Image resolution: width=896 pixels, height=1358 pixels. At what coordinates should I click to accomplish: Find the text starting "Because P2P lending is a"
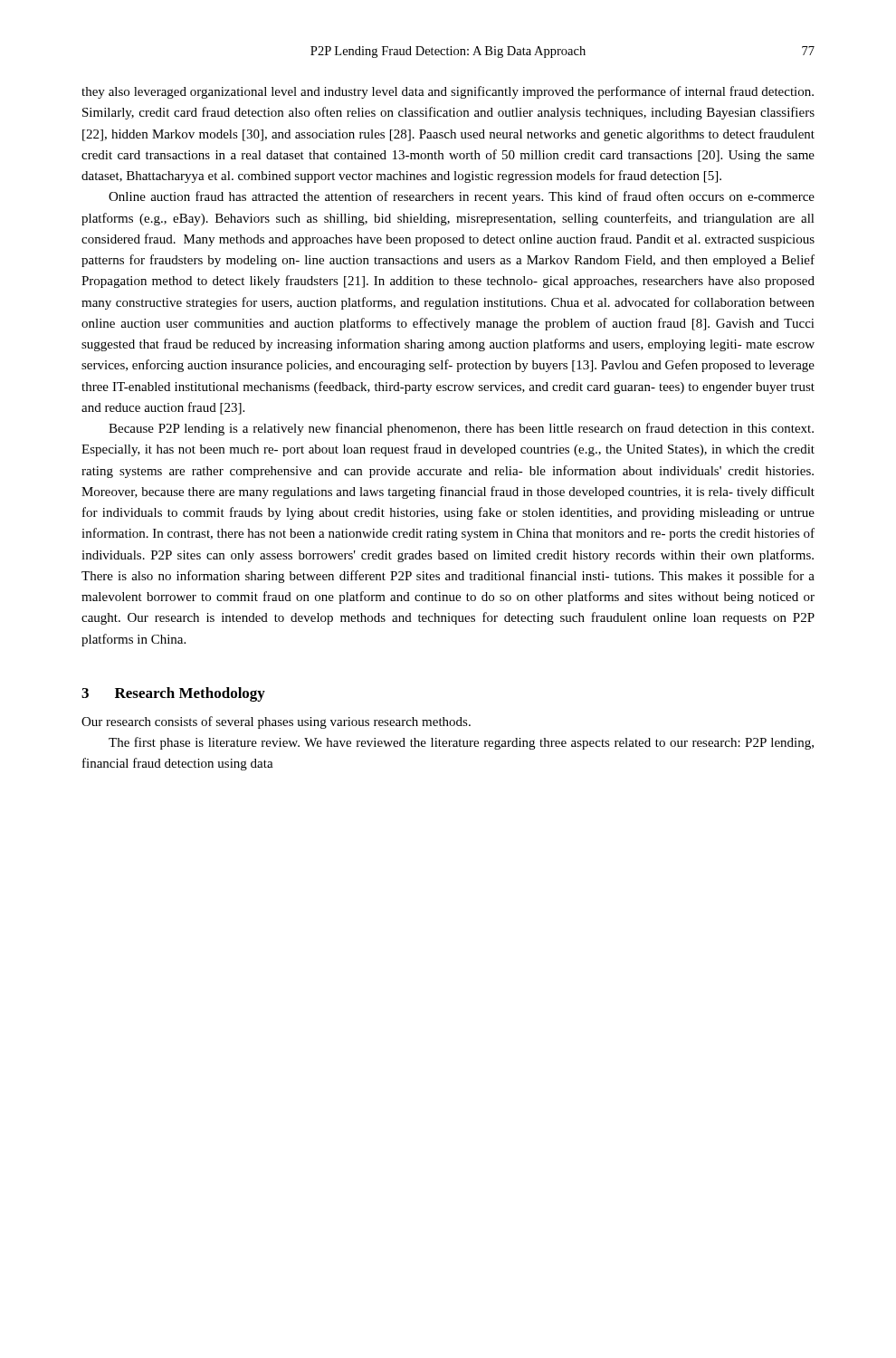448,534
